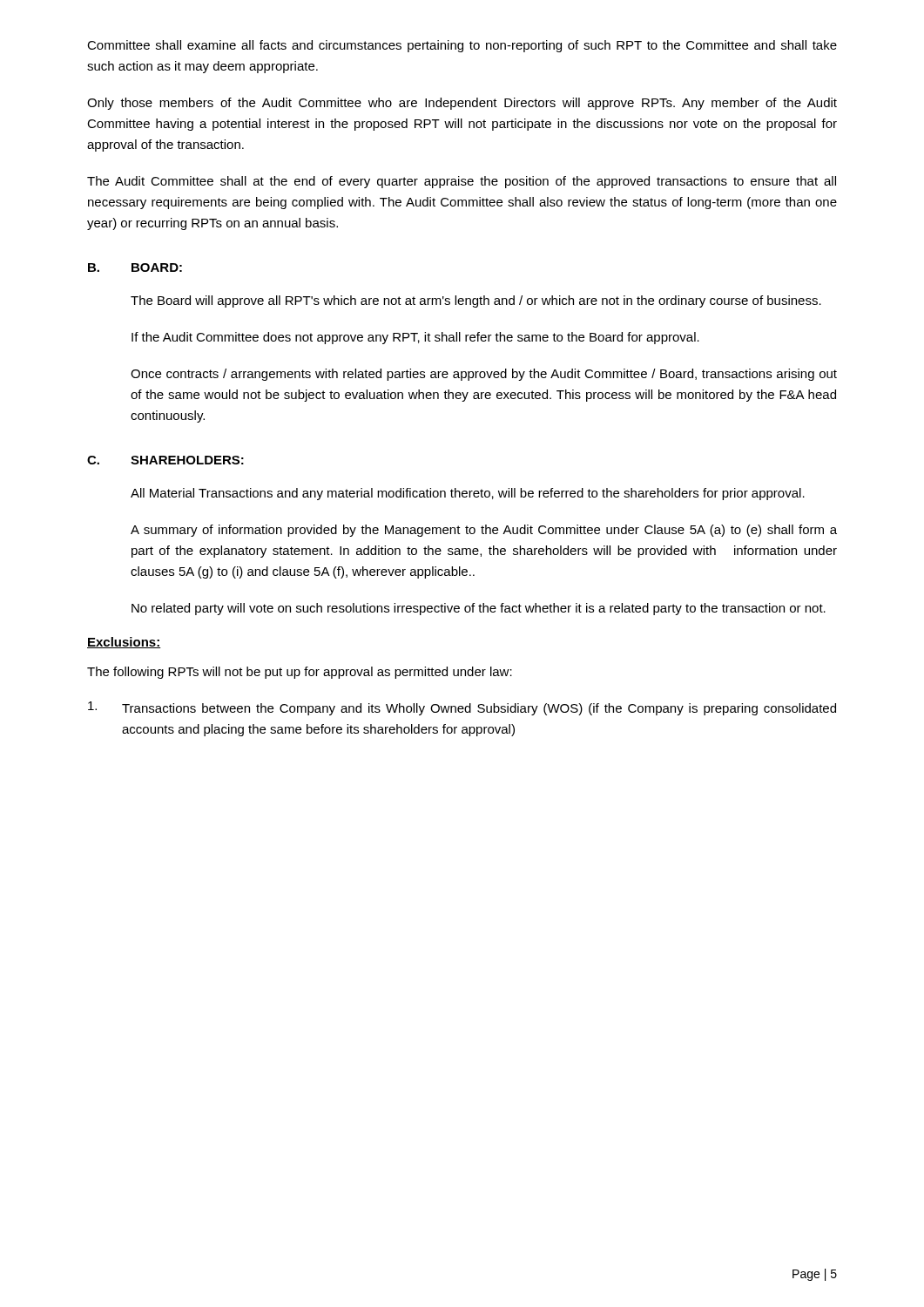Find the text block that says "The Board will approve all RPT's which"
The image size is (924, 1307).
coord(476,300)
